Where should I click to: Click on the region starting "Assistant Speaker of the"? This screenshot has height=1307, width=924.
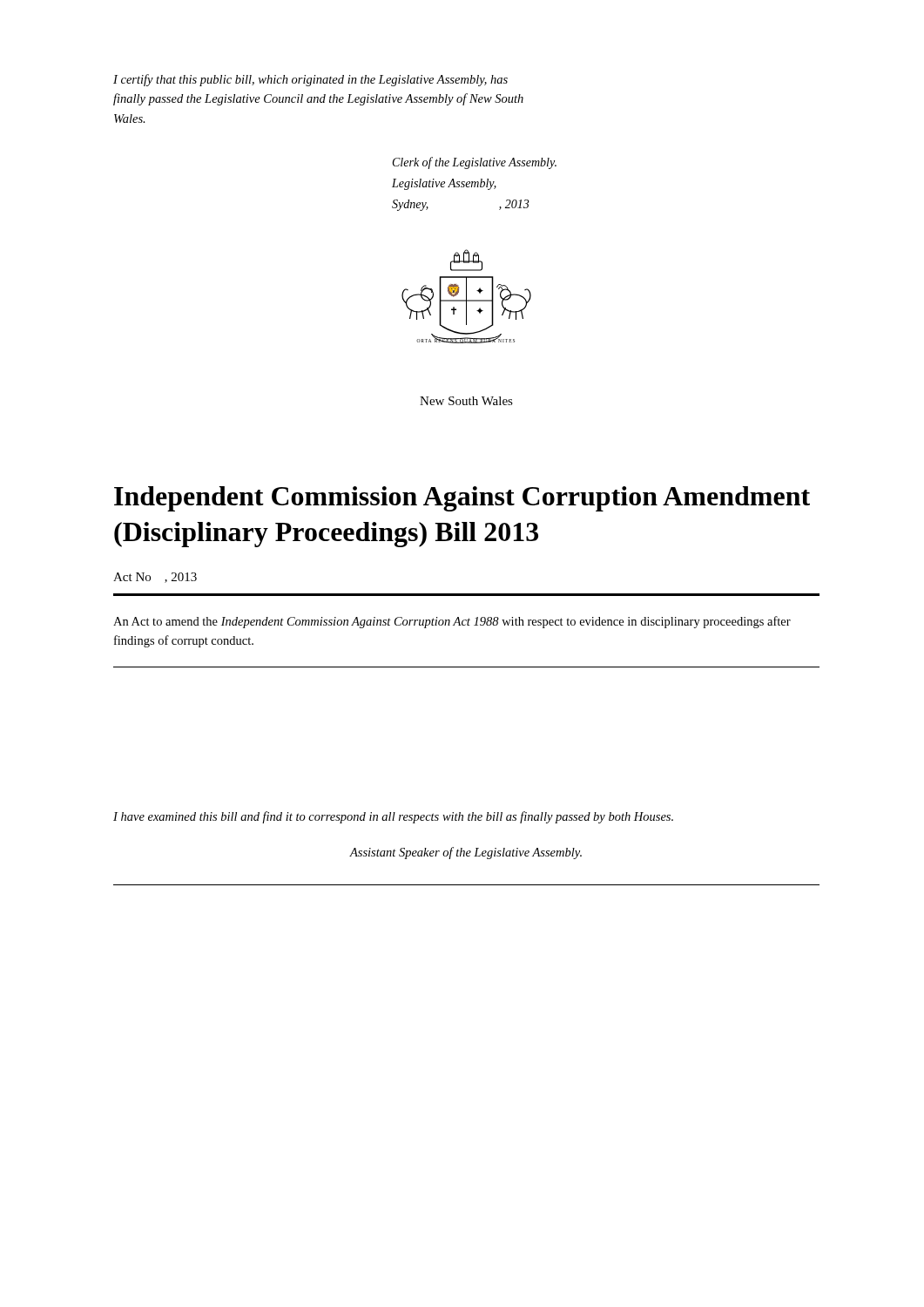click(x=466, y=853)
